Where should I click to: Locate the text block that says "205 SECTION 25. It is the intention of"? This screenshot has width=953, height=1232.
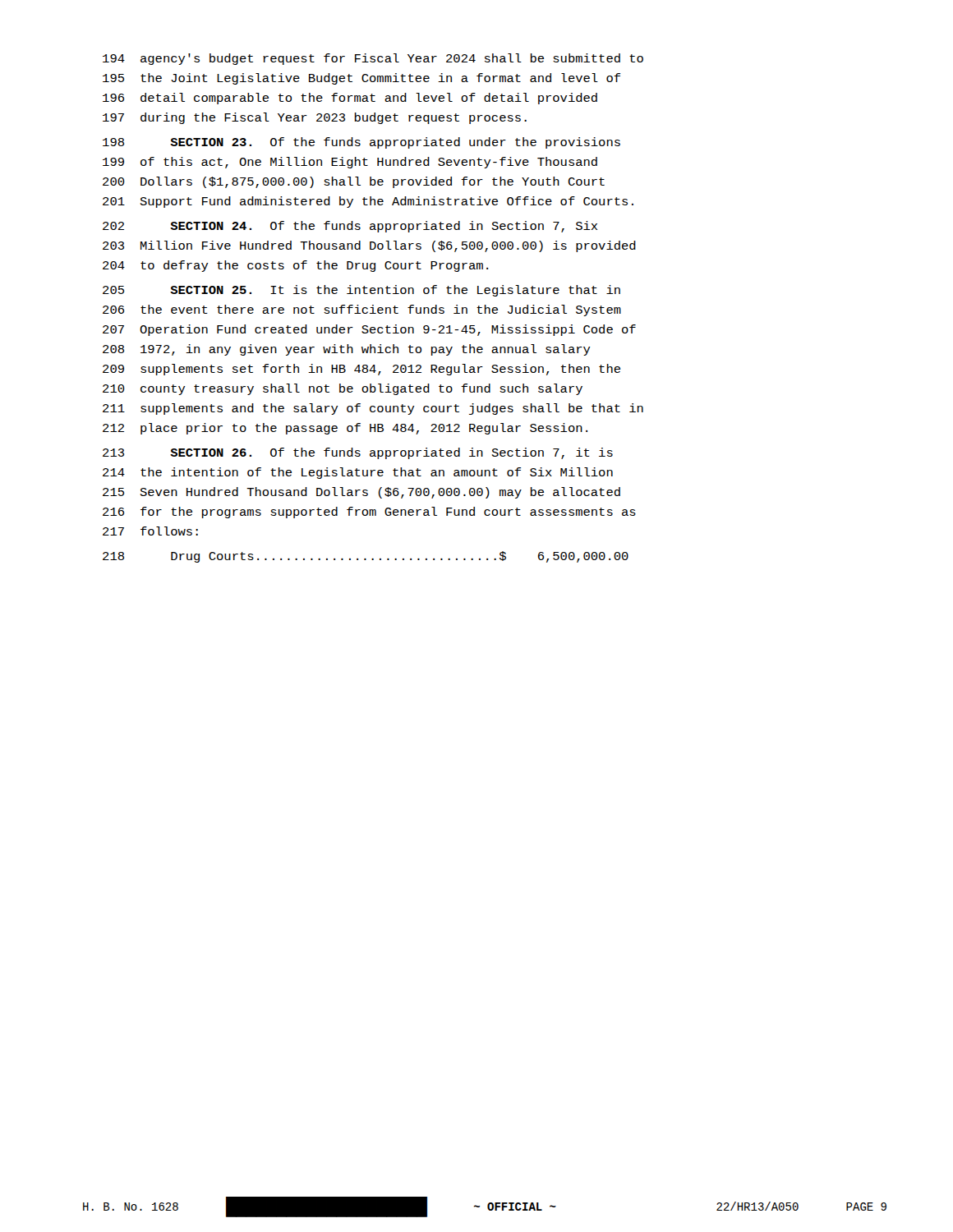click(x=485, y=291)
